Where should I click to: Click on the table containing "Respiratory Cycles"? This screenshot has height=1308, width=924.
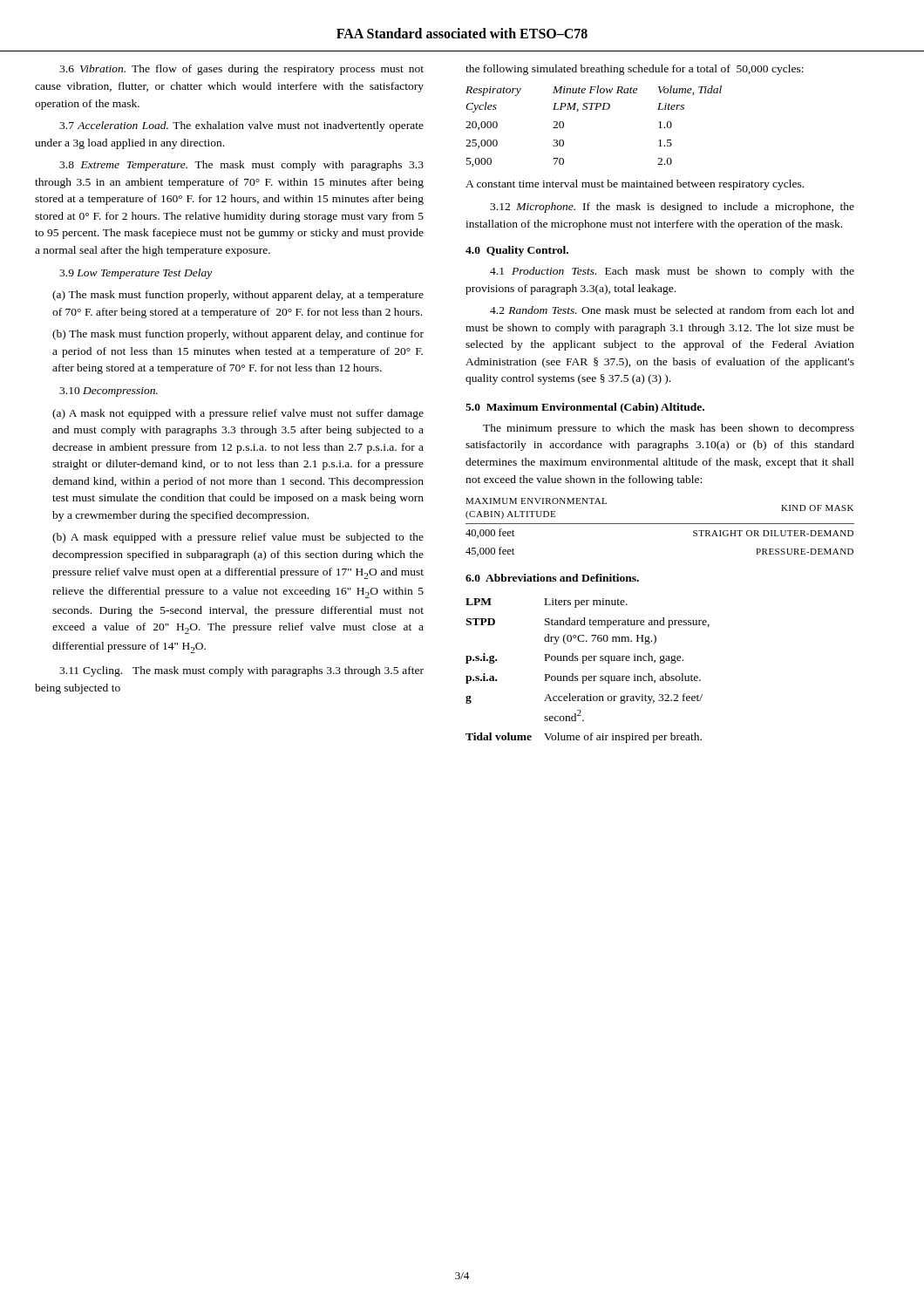tap(660, 126)
